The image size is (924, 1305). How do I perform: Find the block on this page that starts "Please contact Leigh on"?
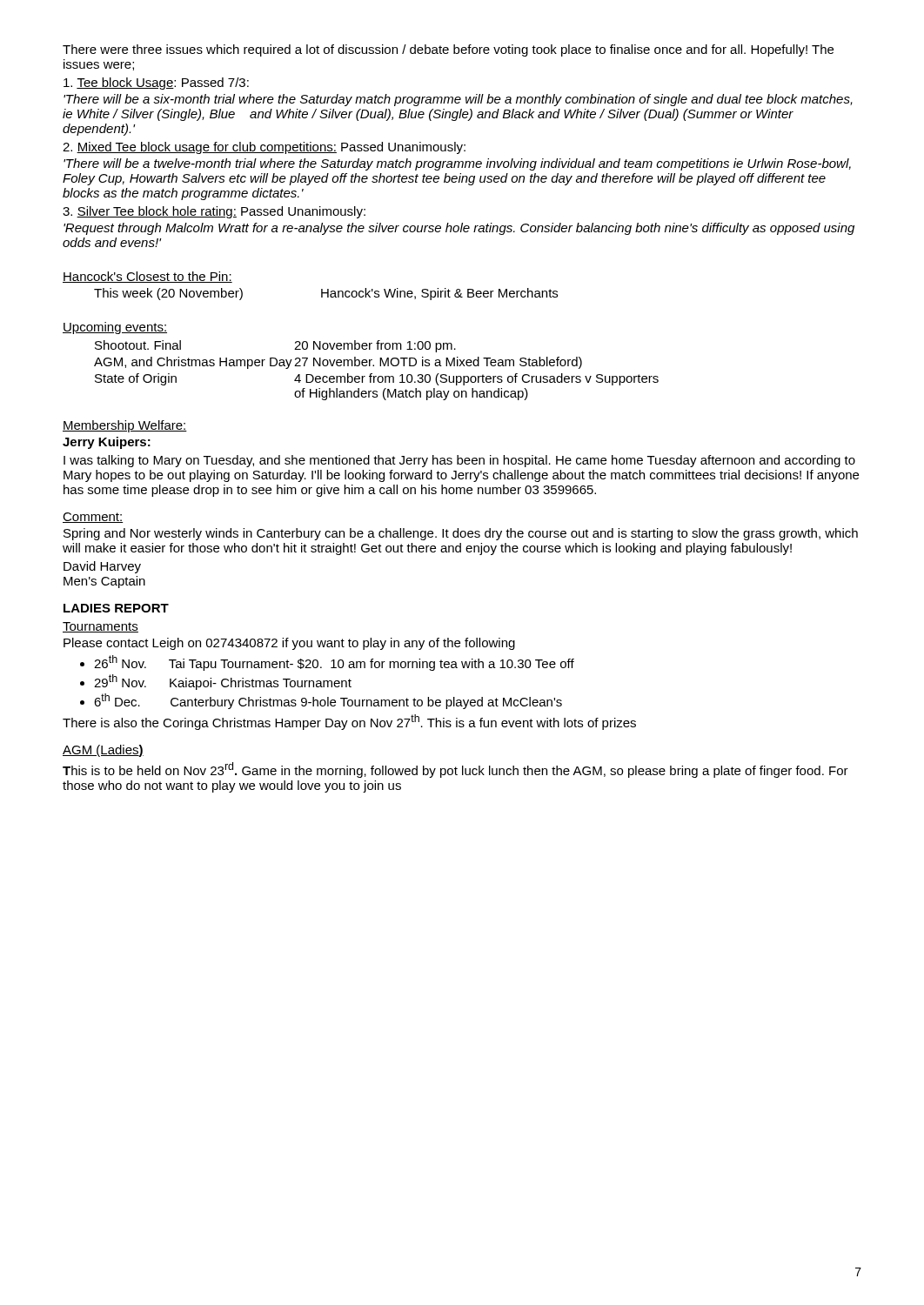289,643
